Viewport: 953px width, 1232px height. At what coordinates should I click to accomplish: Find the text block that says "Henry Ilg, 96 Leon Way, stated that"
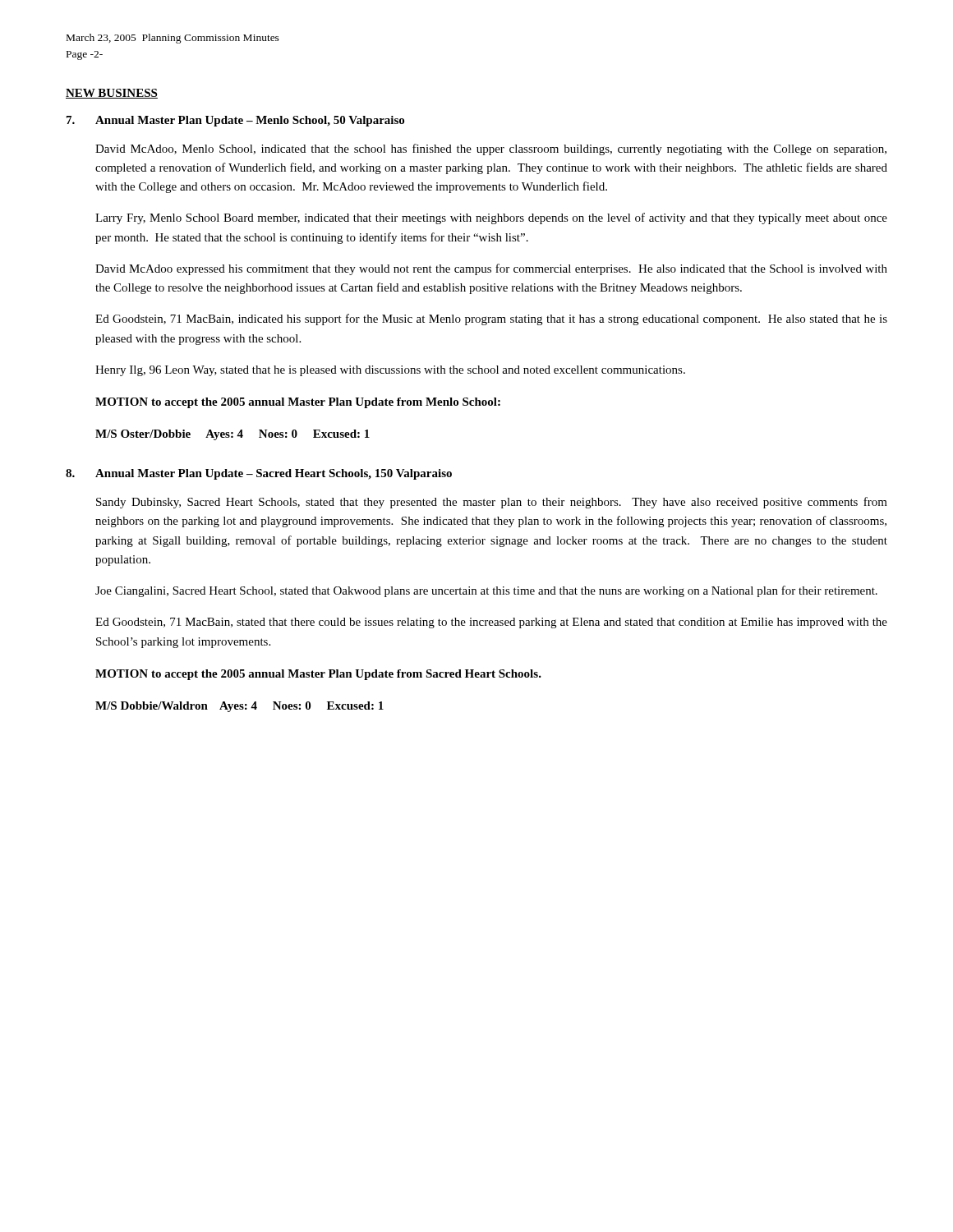pos(491,370)
